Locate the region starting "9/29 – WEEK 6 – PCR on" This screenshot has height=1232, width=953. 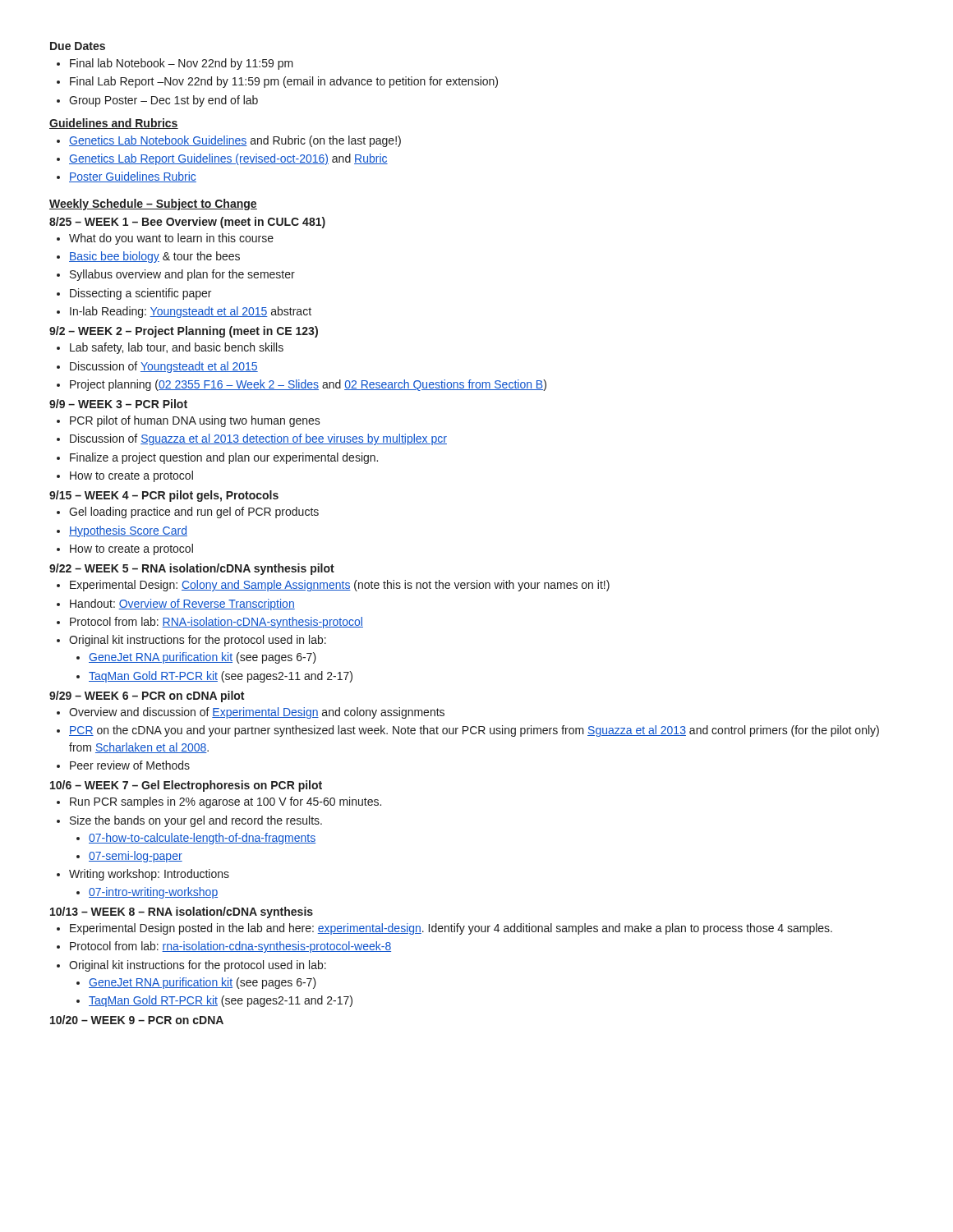click(147, 696)
